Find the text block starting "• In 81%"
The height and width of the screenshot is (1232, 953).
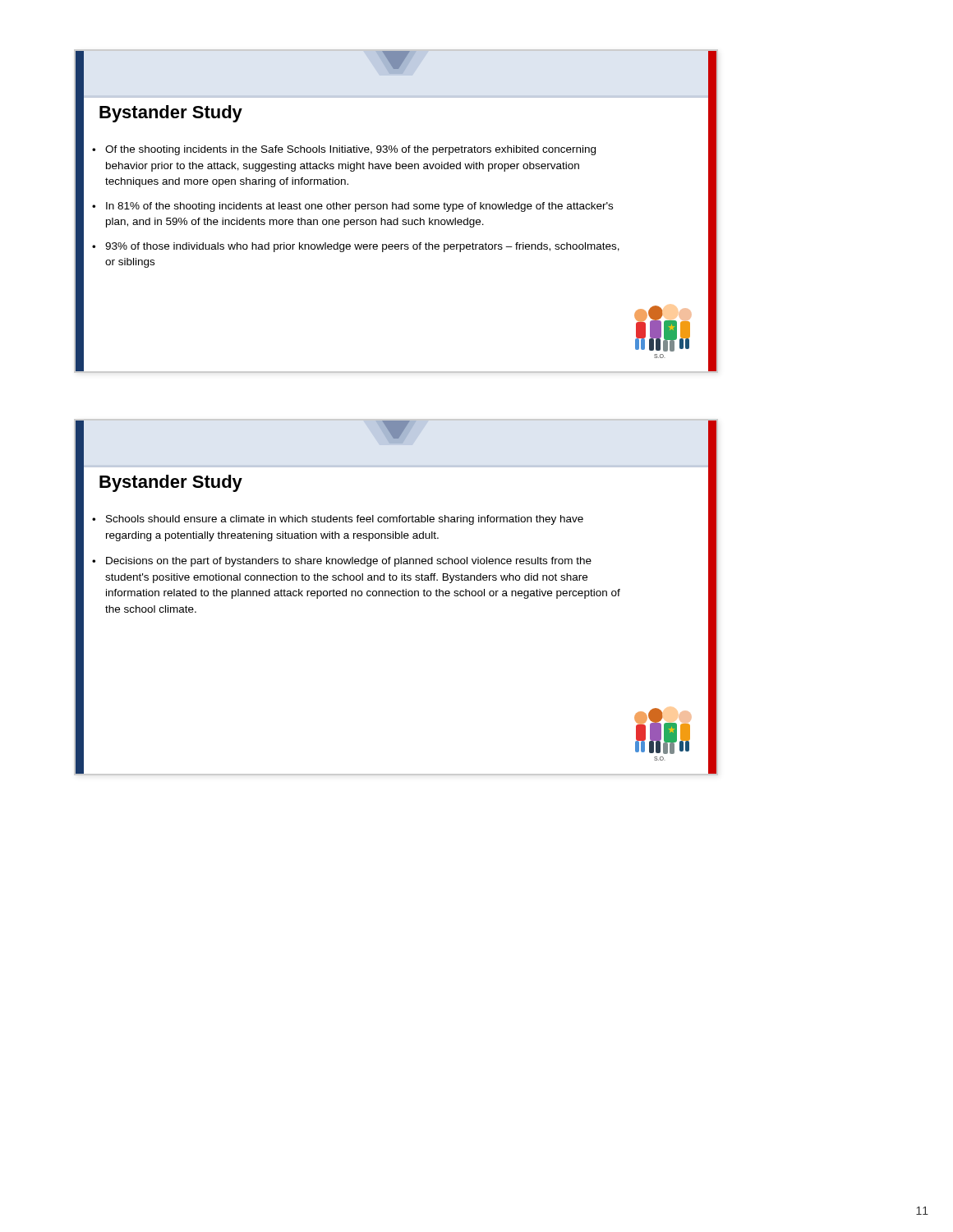[x=359, y=214]
